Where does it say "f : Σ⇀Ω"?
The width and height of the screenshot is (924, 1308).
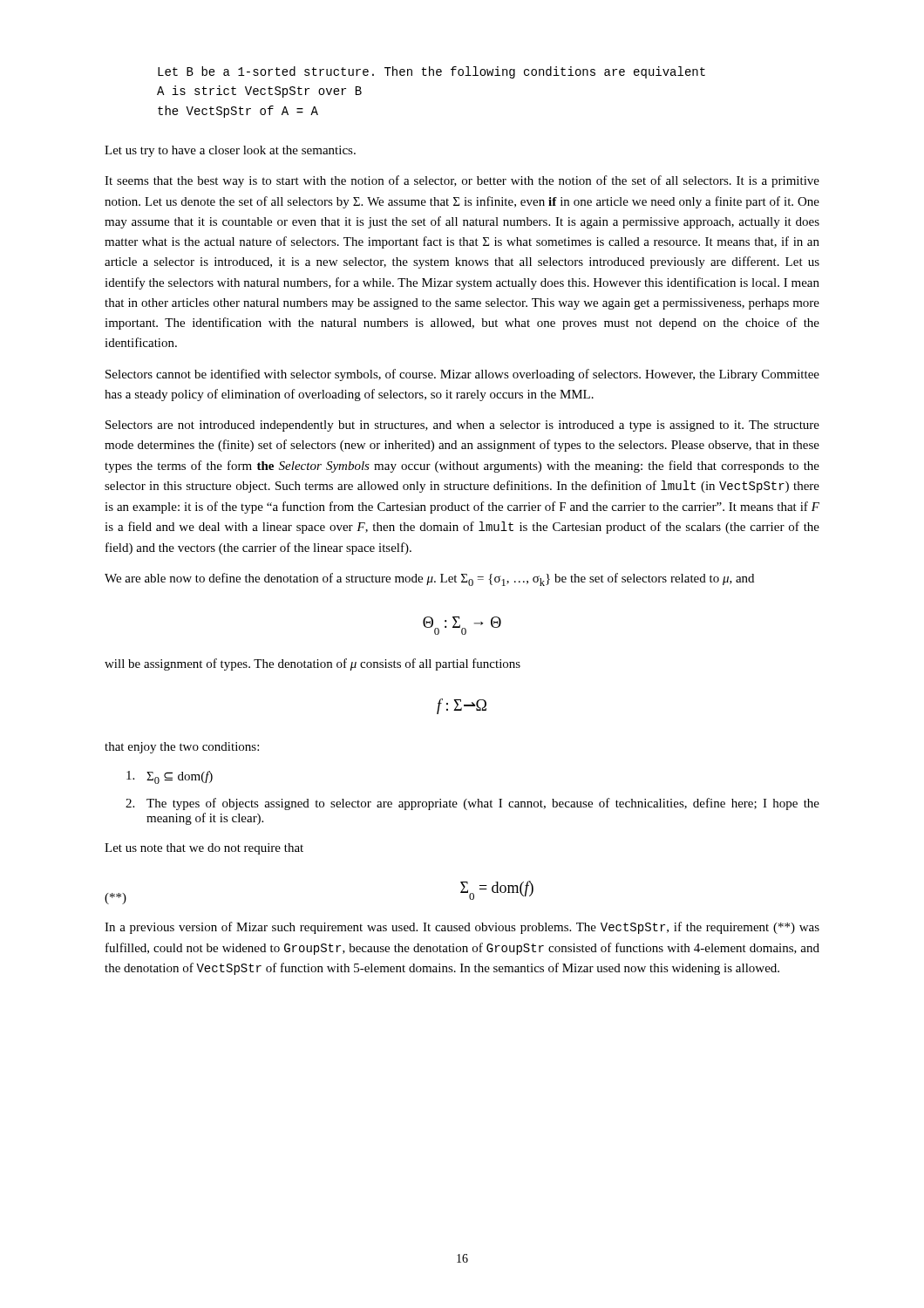tap(462, 704)
